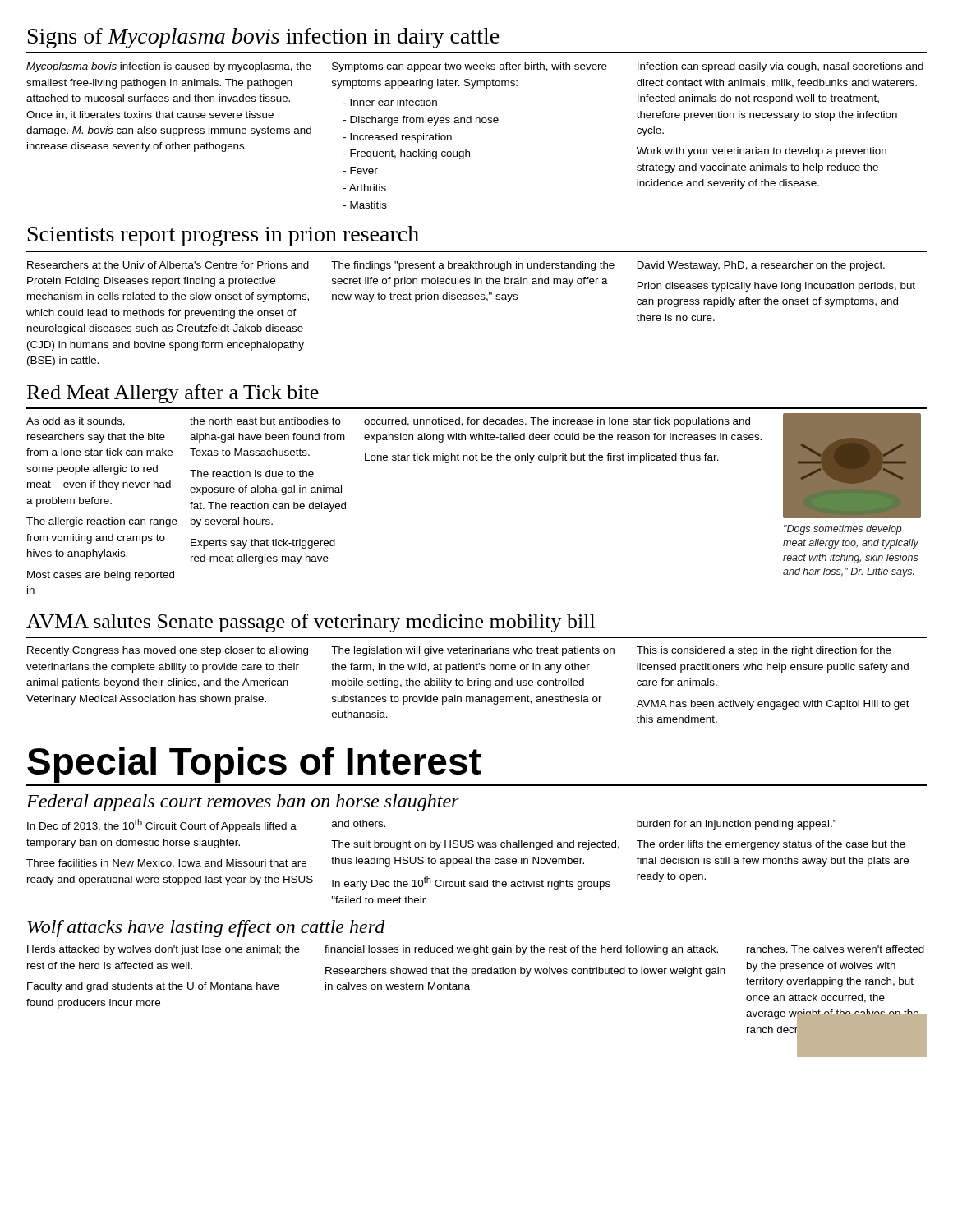Viewport: 953px width, 1232px height.
Task: Point to the block beginning "In Dec of 2013,"
Action: tap(171, 851)
